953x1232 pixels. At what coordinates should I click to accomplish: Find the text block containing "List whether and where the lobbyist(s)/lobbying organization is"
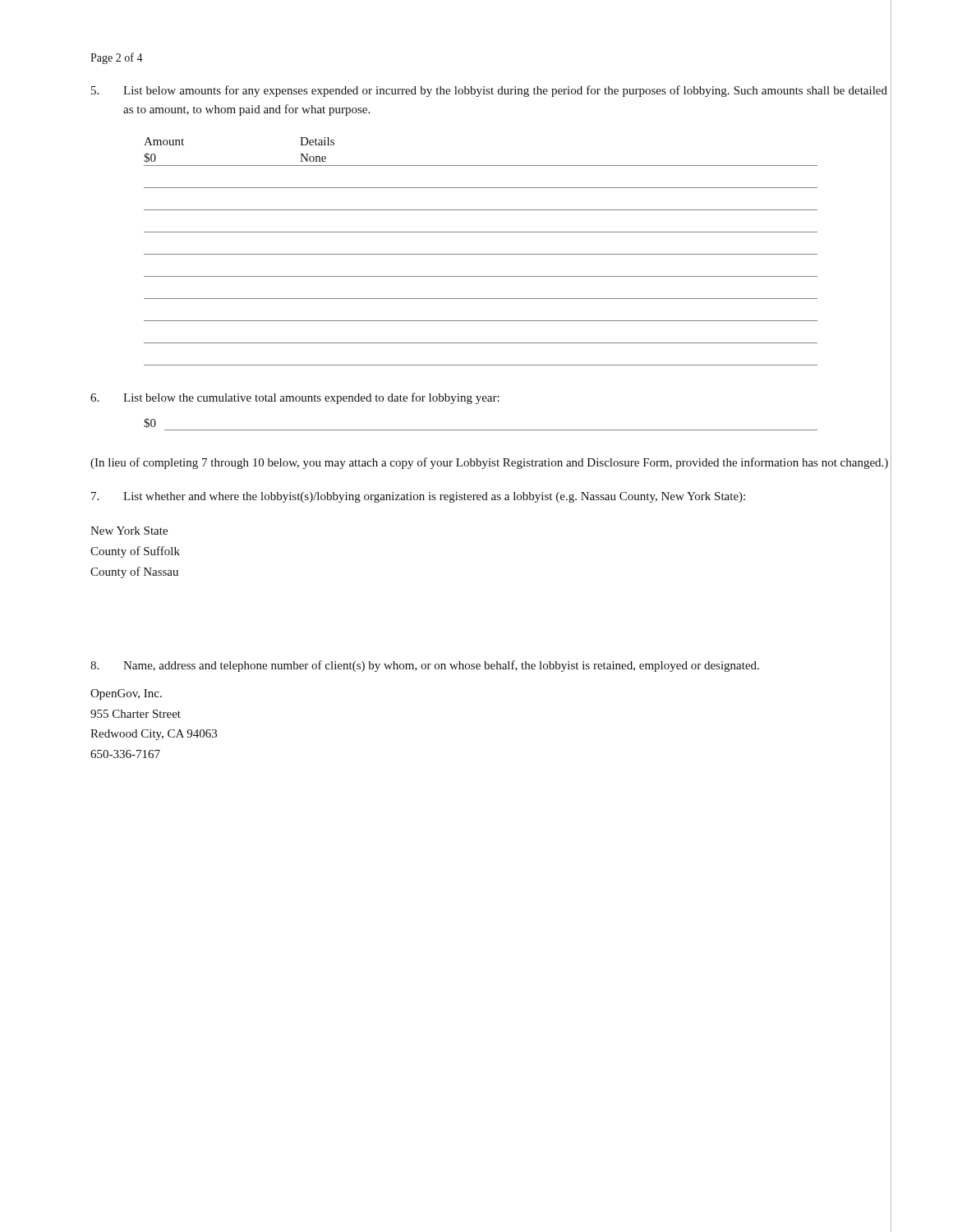point(489,497)
